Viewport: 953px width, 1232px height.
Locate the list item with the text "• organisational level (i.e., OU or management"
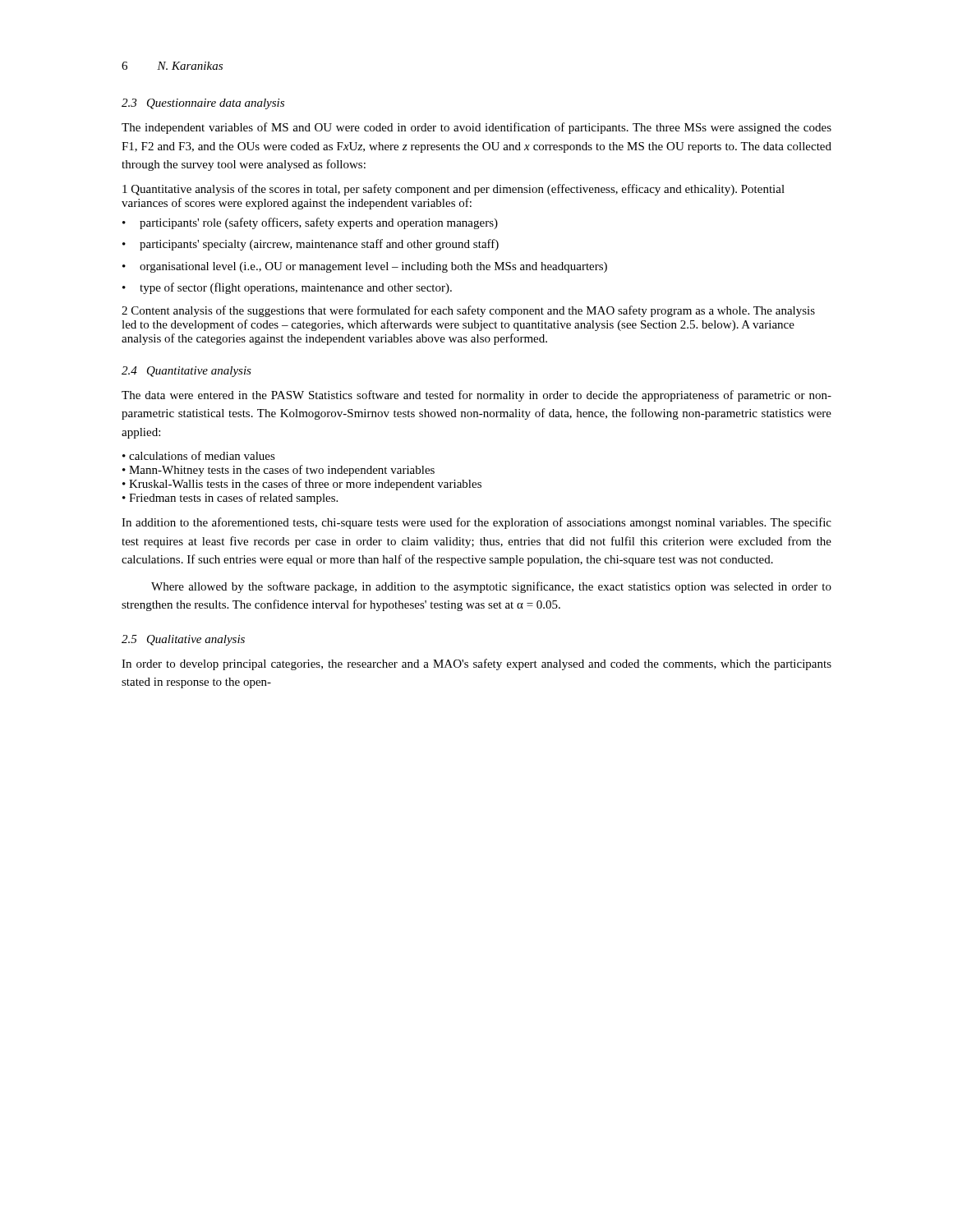476,266
